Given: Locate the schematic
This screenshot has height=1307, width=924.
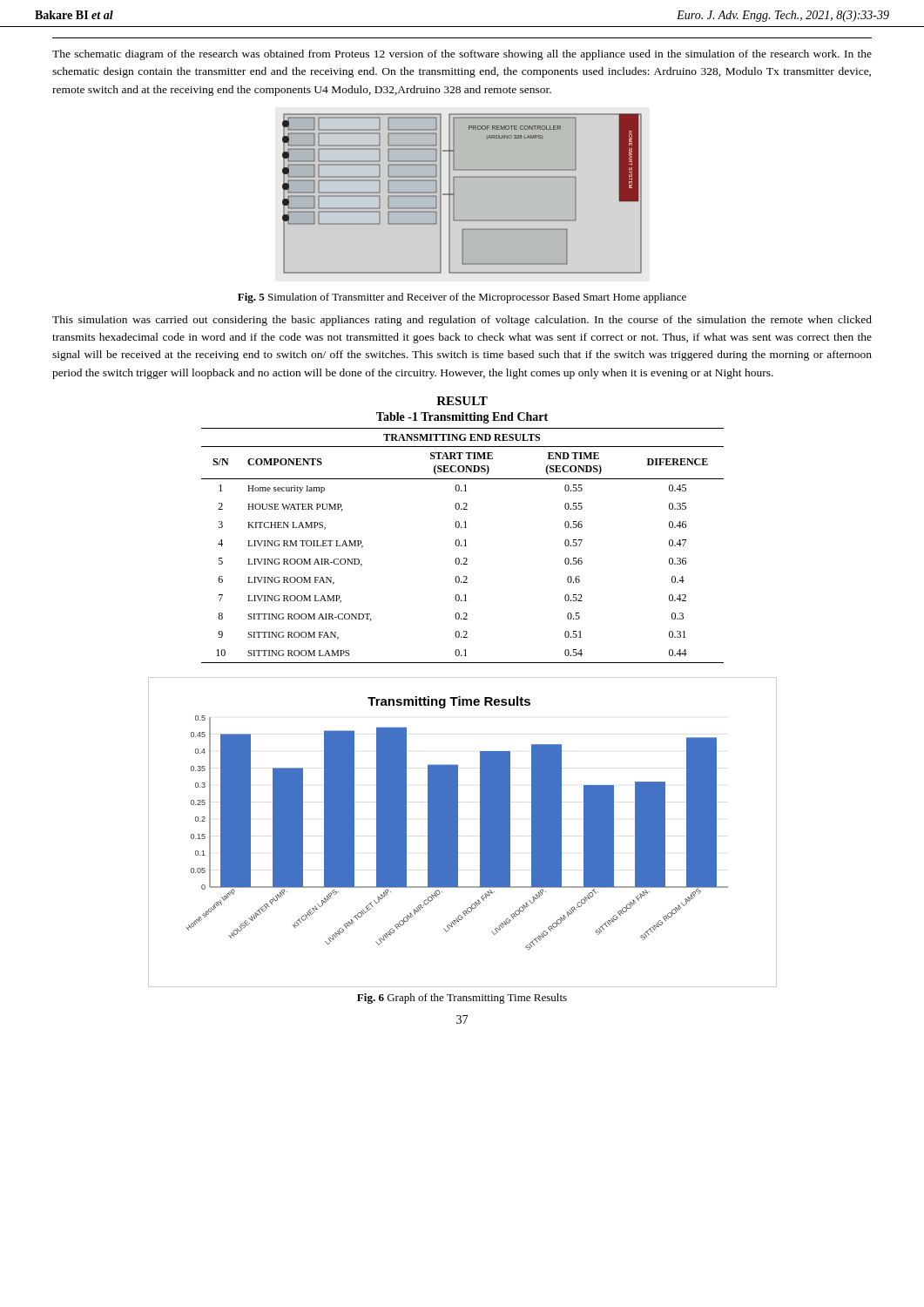Looking at the screenshot, I should pos(462,194).
